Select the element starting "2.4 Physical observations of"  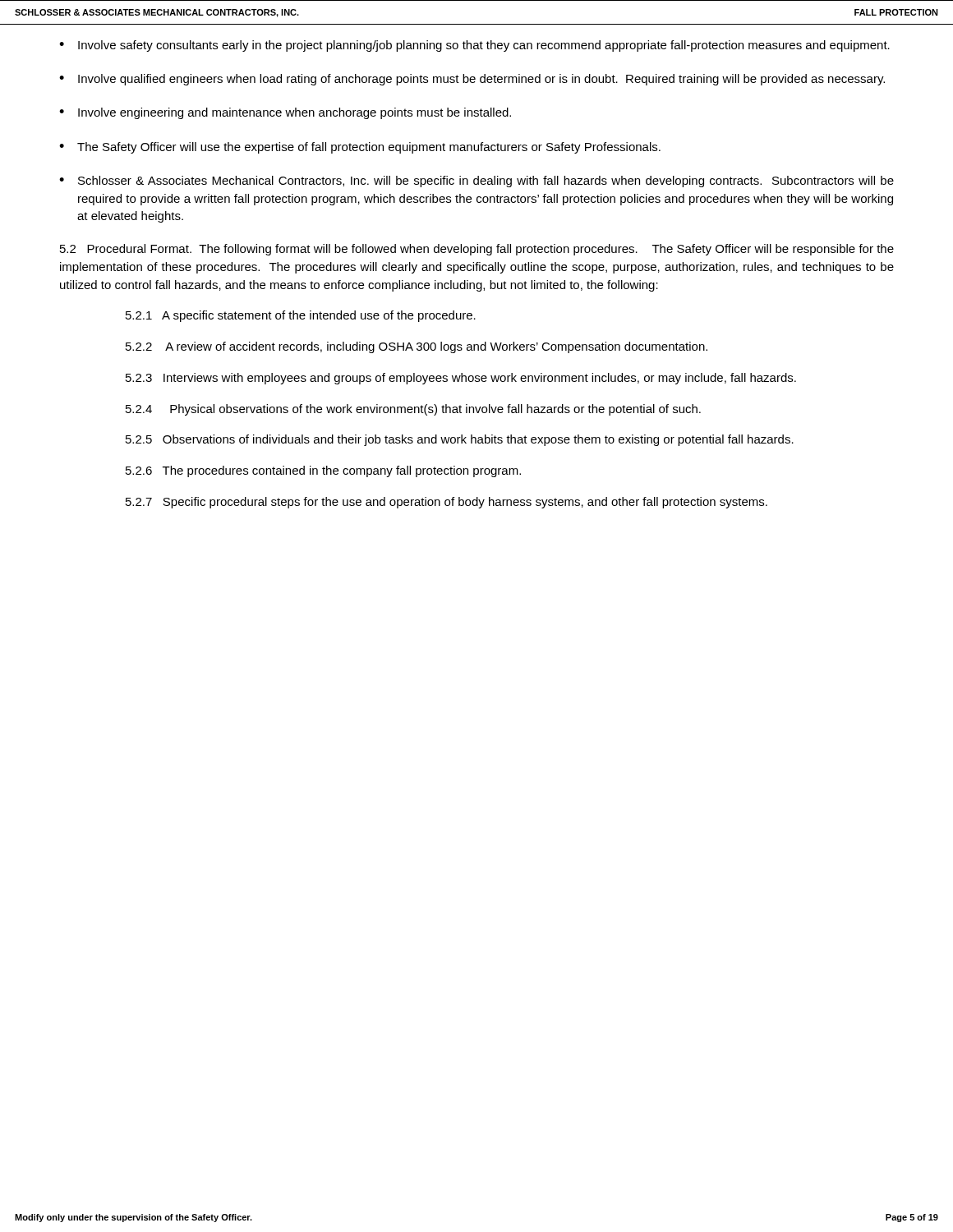[x=413, y=408]
